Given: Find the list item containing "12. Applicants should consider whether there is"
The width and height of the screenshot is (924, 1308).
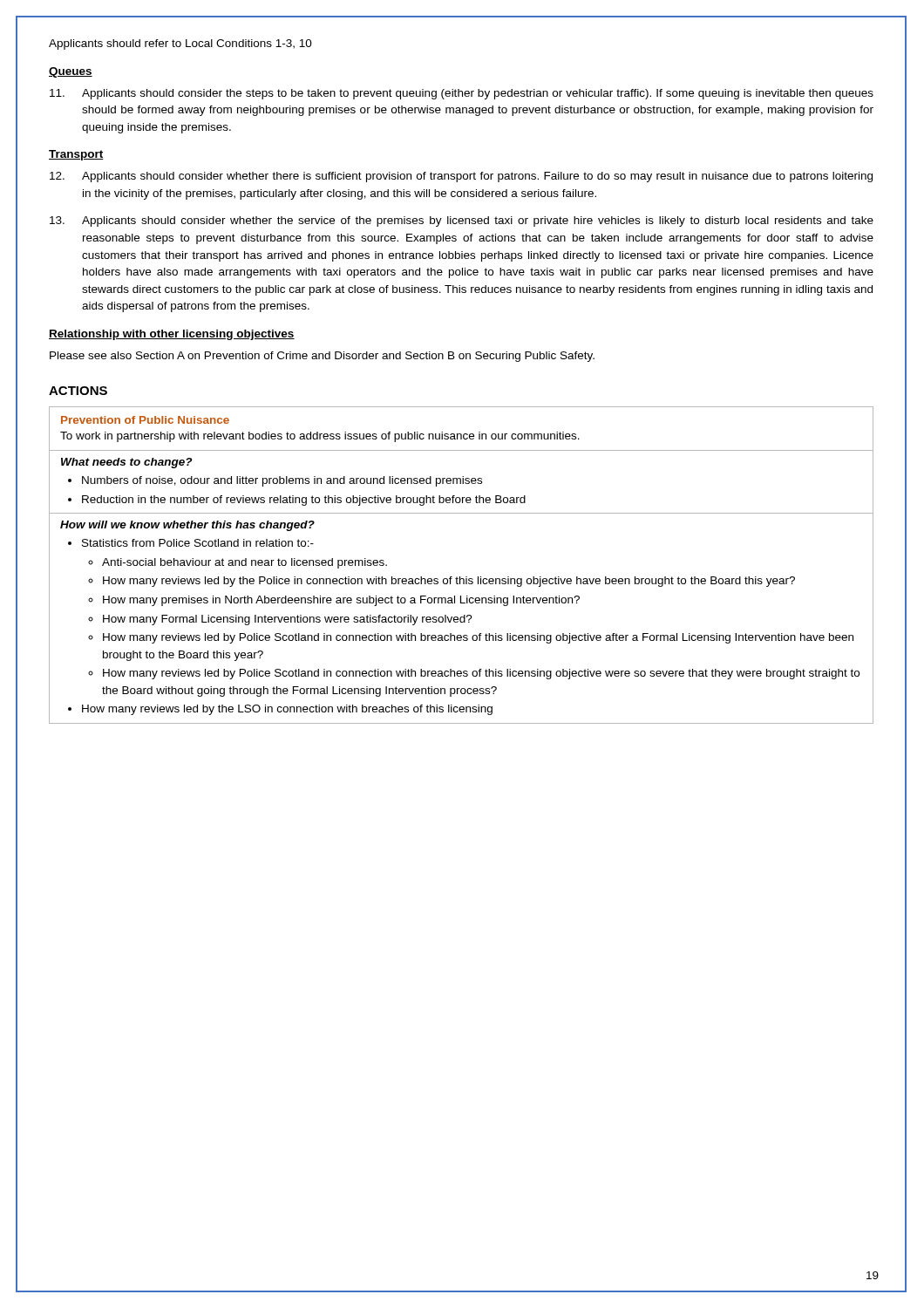Looking at the screenshot, I should [461, 185].
